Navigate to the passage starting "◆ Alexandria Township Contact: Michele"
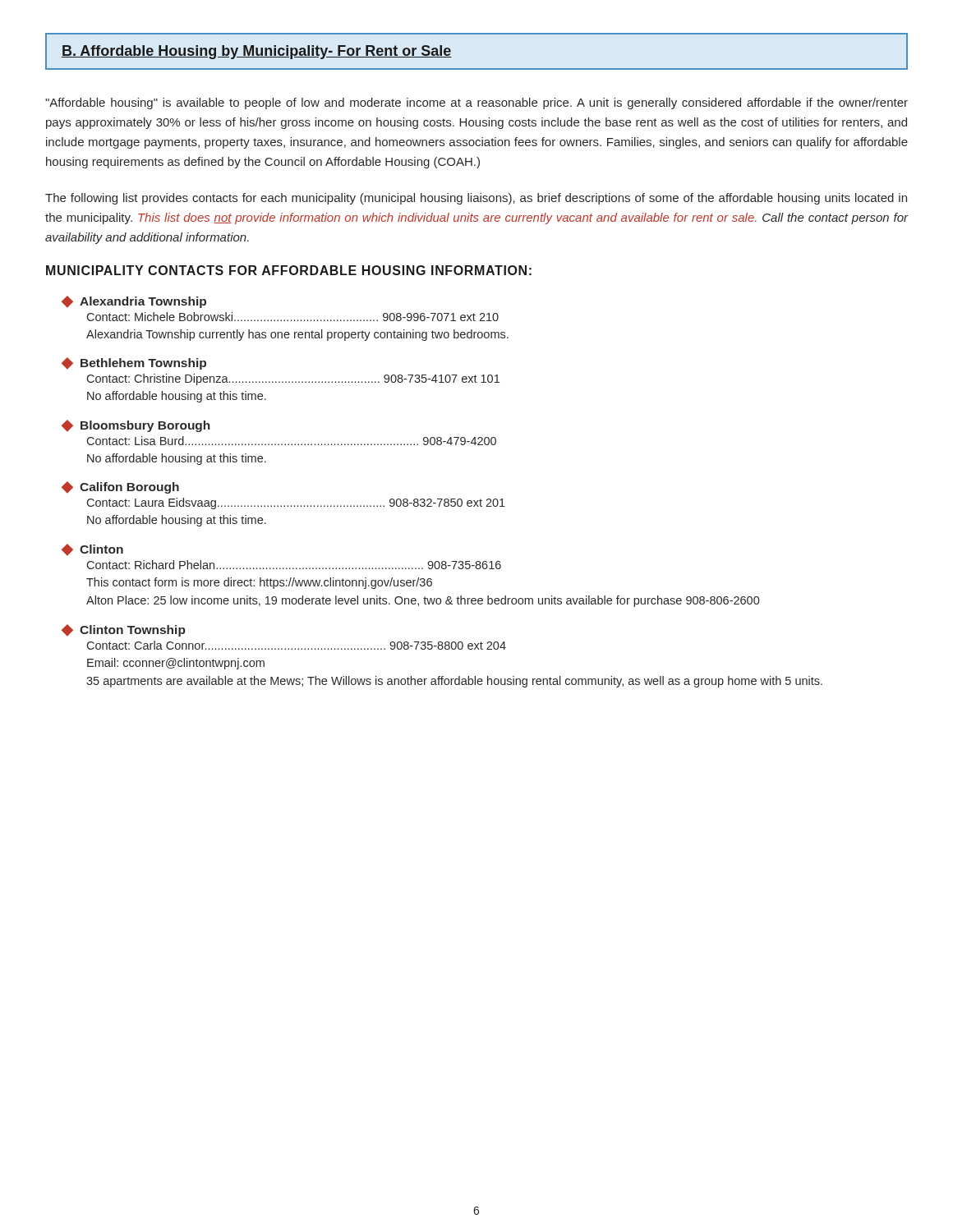The width and height of the screenshot is (953, 1232). point(485,318)
